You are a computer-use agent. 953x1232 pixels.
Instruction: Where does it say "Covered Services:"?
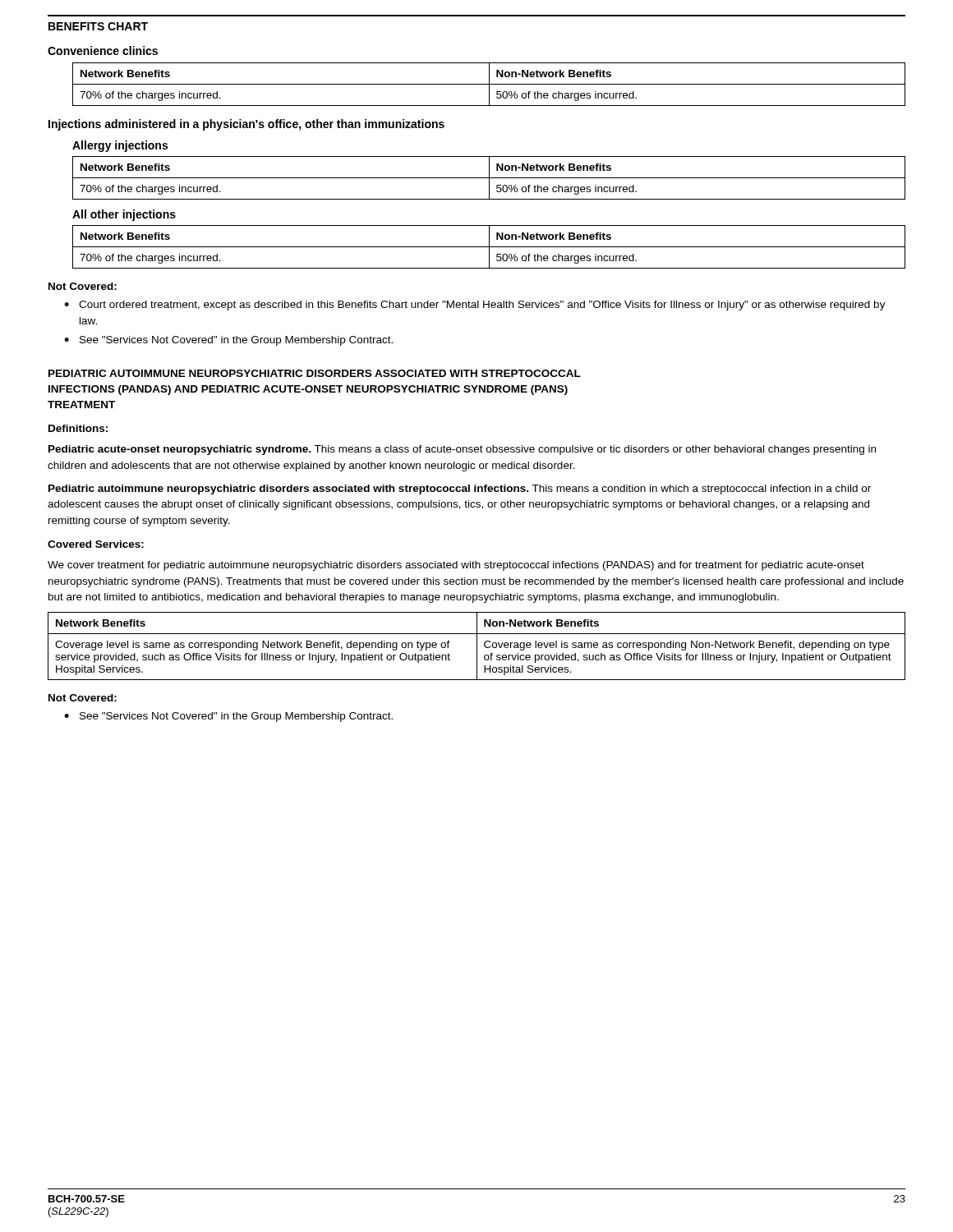click(x=96, y=544)
